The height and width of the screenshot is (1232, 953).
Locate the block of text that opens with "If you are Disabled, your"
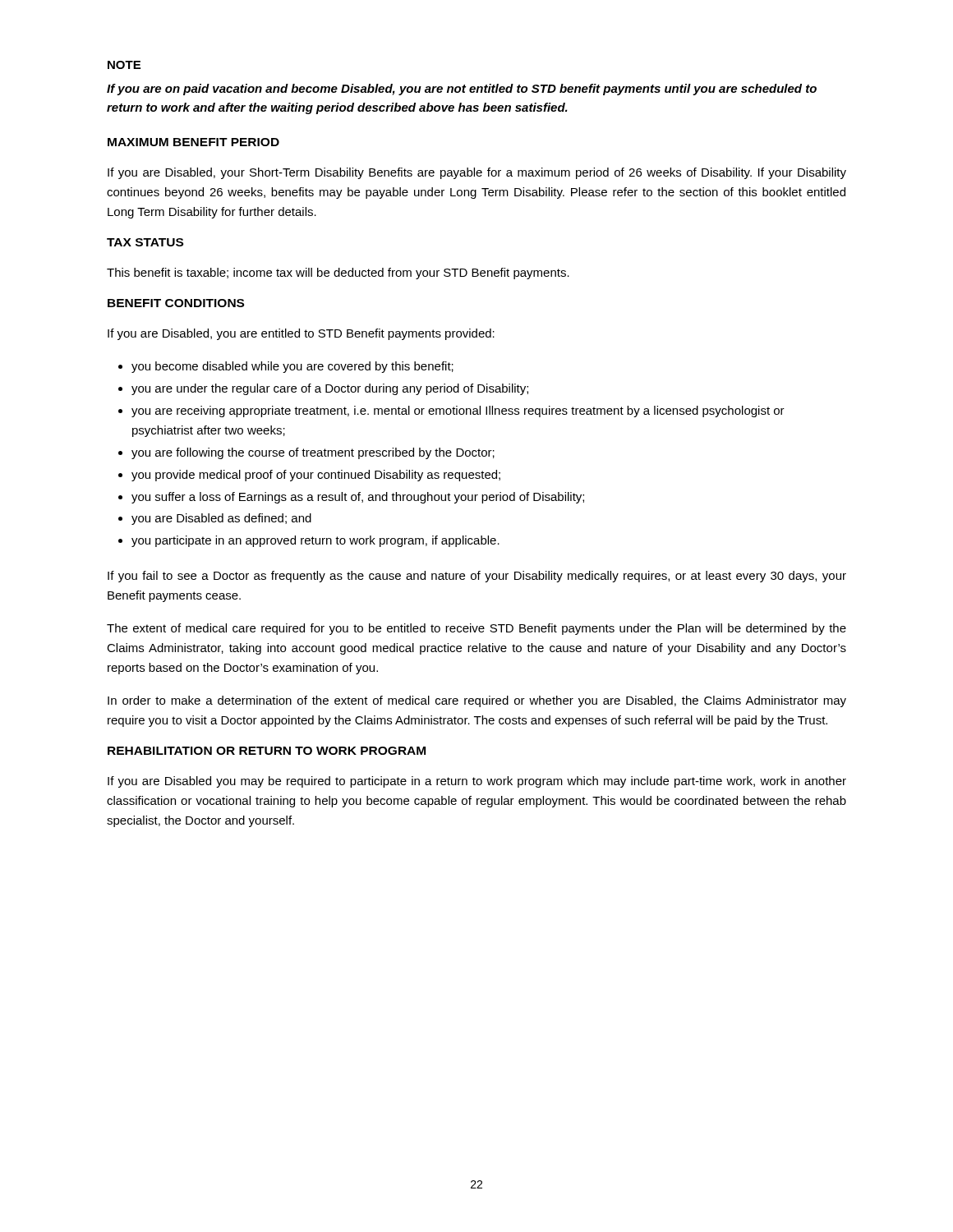[476, 192]
